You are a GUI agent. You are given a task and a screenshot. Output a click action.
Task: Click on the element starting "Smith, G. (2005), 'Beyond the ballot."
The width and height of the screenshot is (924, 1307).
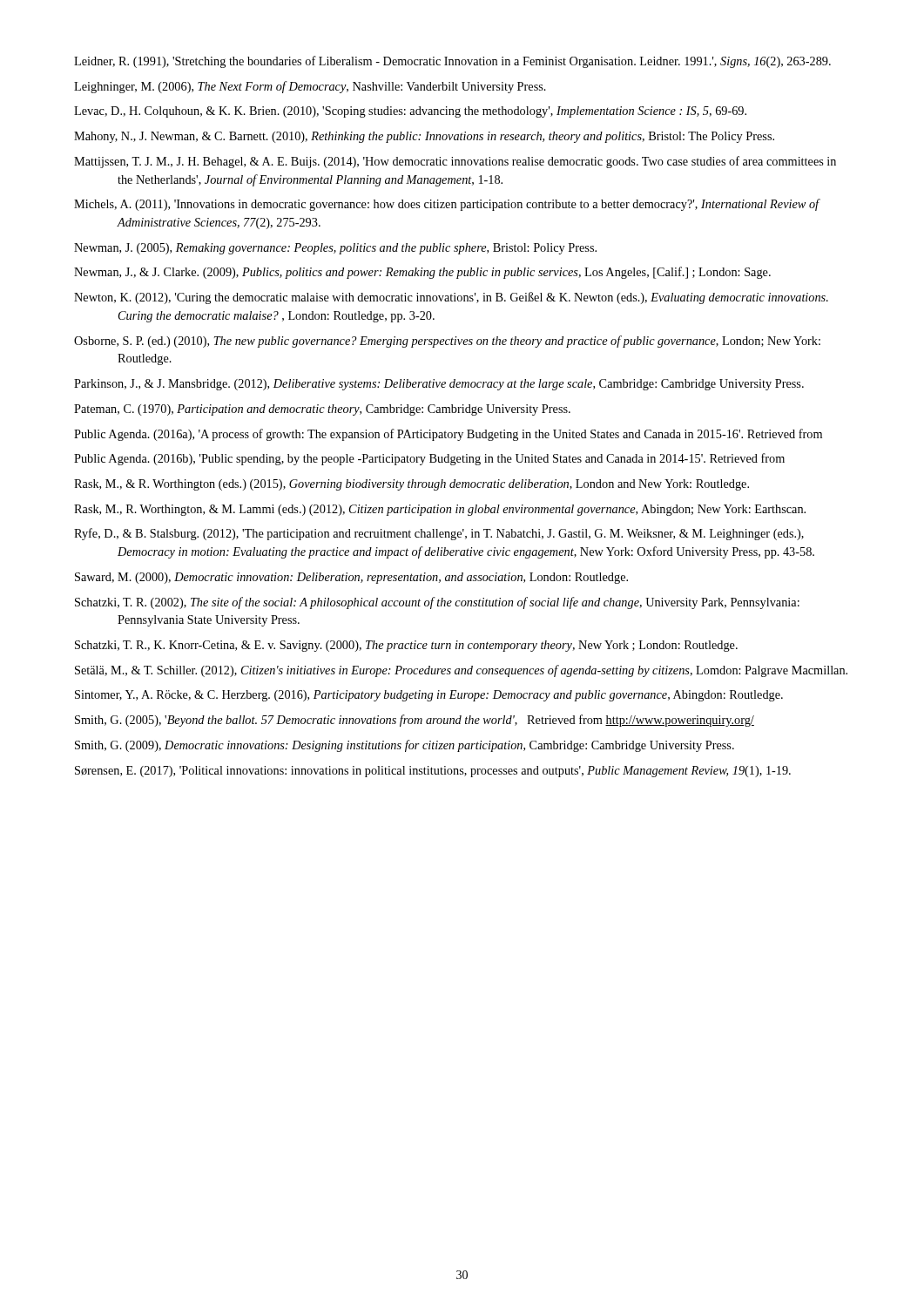414,720
